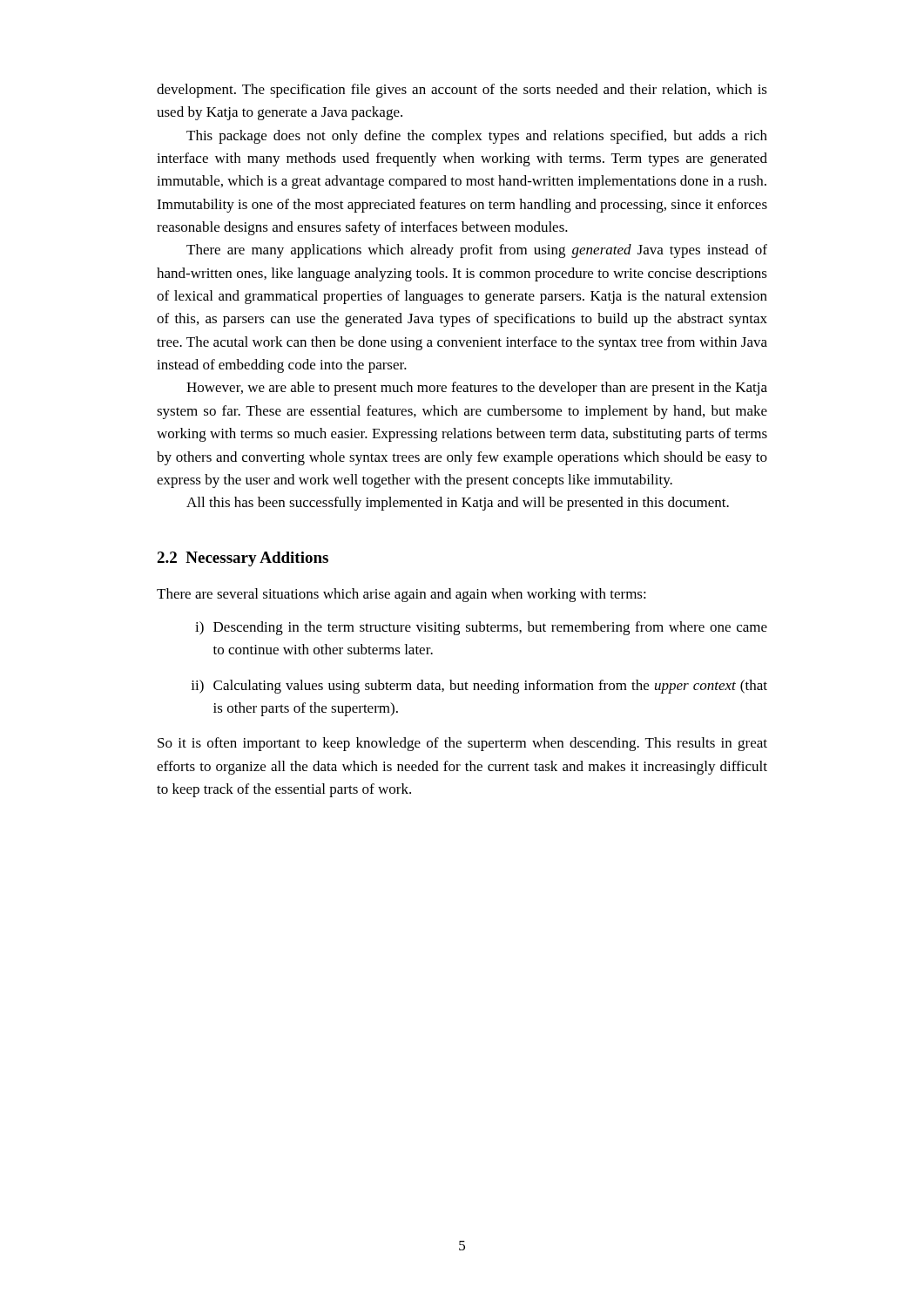This screenshot has height=1307, width=924.
Task: Find the block on this page that starts "There are several situations"
Action: point(462,594)
